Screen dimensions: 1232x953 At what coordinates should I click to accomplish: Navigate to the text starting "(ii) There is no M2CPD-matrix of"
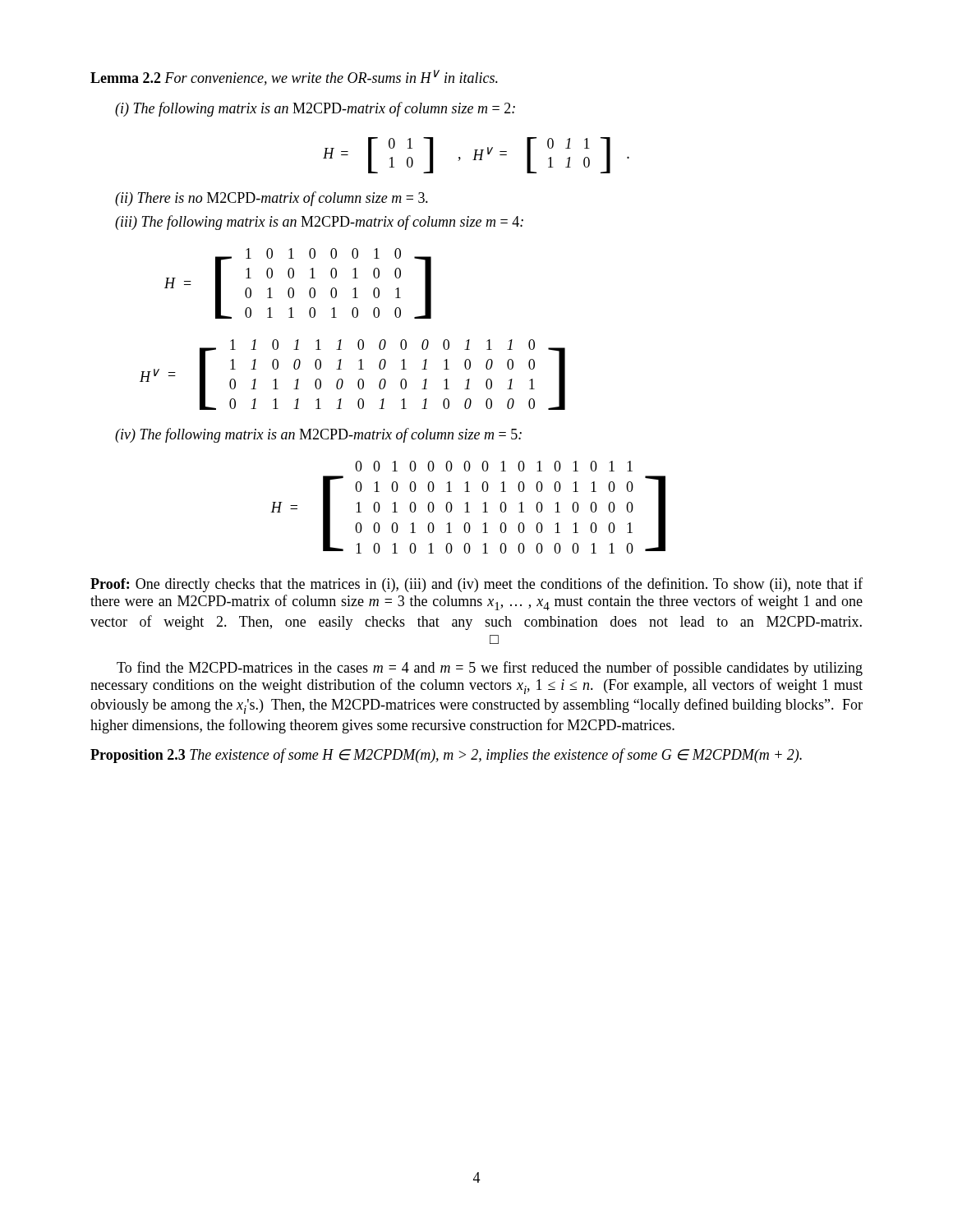click(272, 198)
